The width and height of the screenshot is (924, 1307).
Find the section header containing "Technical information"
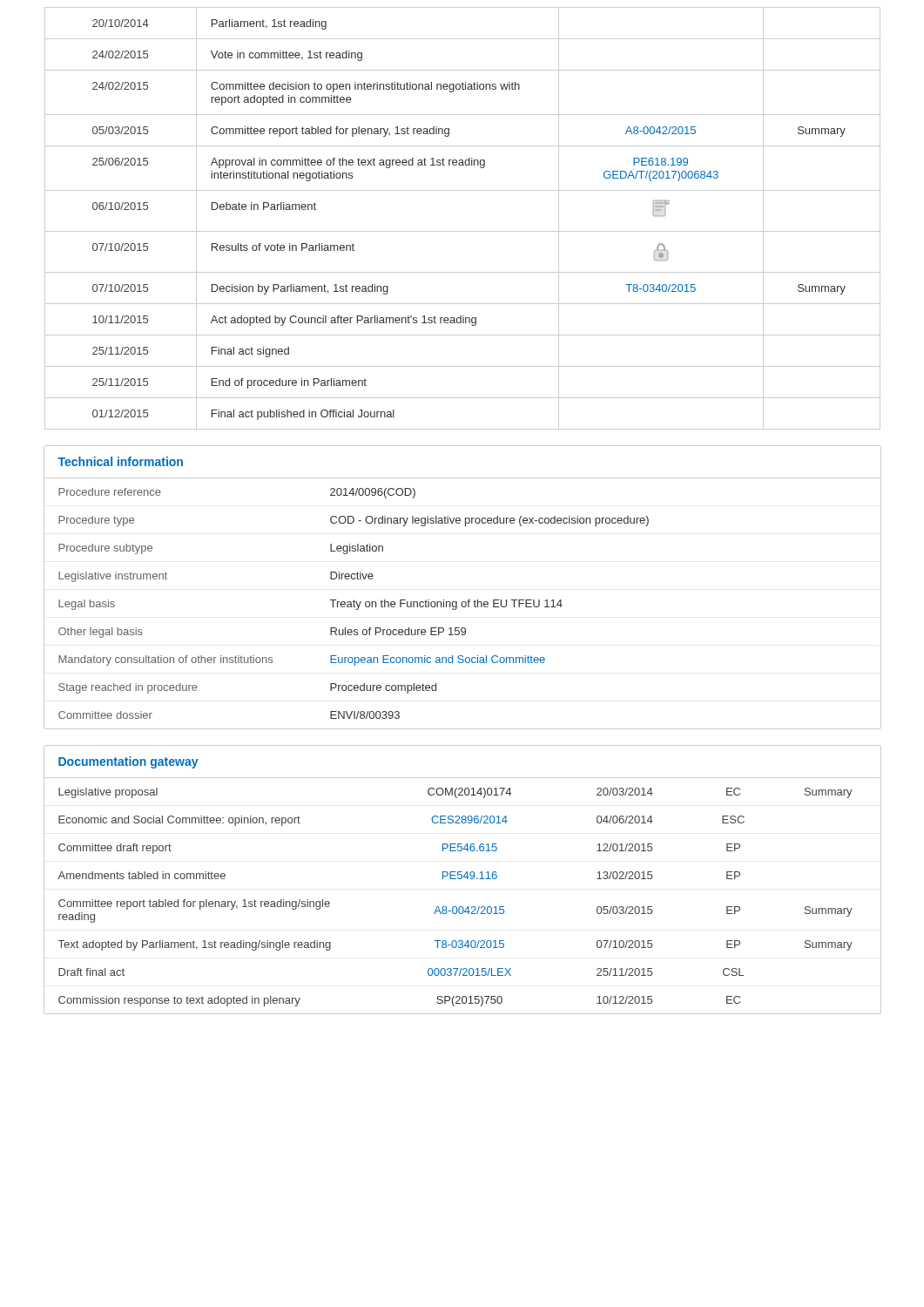coord(121,462)
